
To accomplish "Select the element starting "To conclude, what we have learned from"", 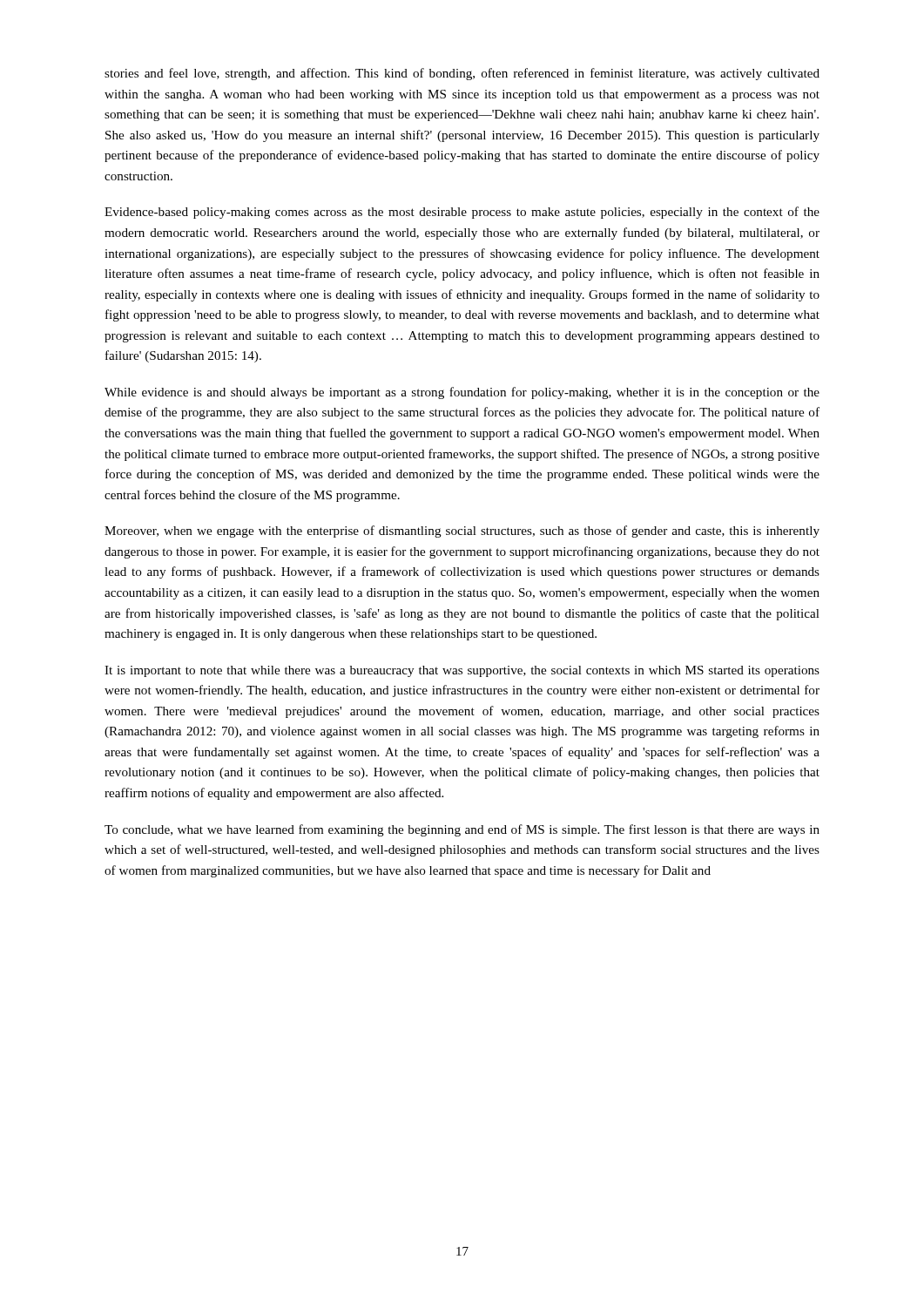I will point(462,849).
